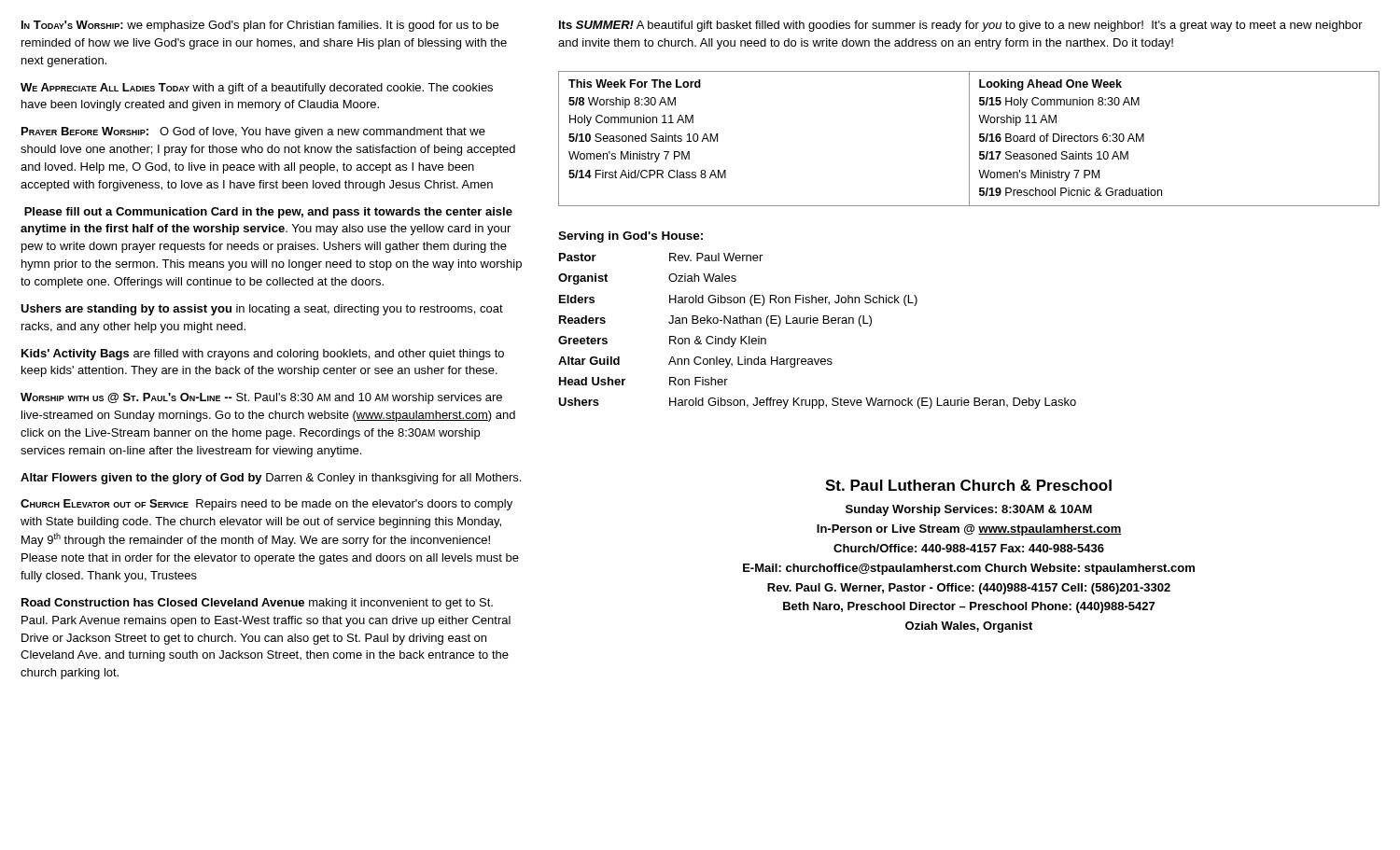
Task: Find the section header that says "Serving in God's"
Action: click(631, 236)
